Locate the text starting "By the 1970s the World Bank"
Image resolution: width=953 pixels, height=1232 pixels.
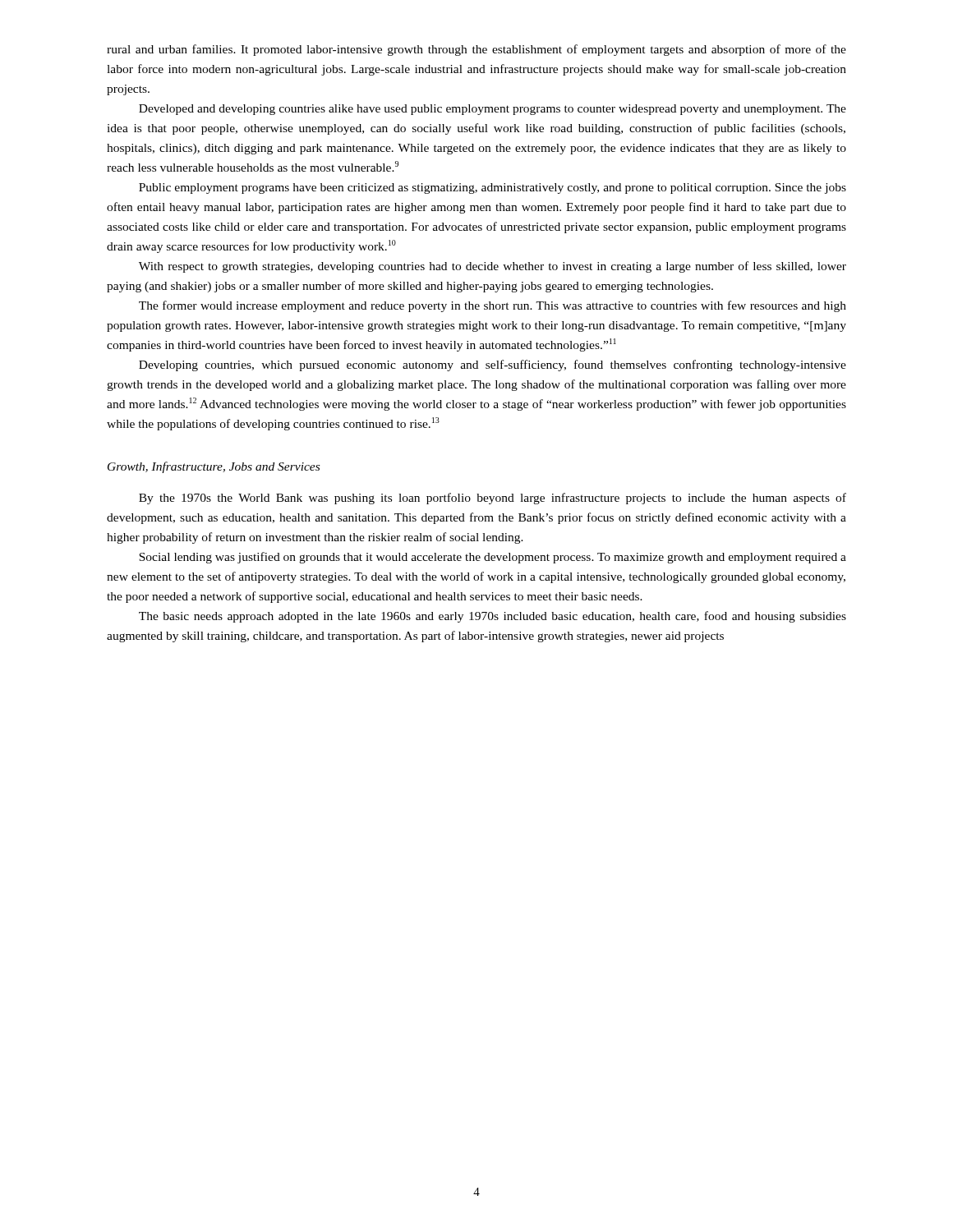click(x=476, y=518)
